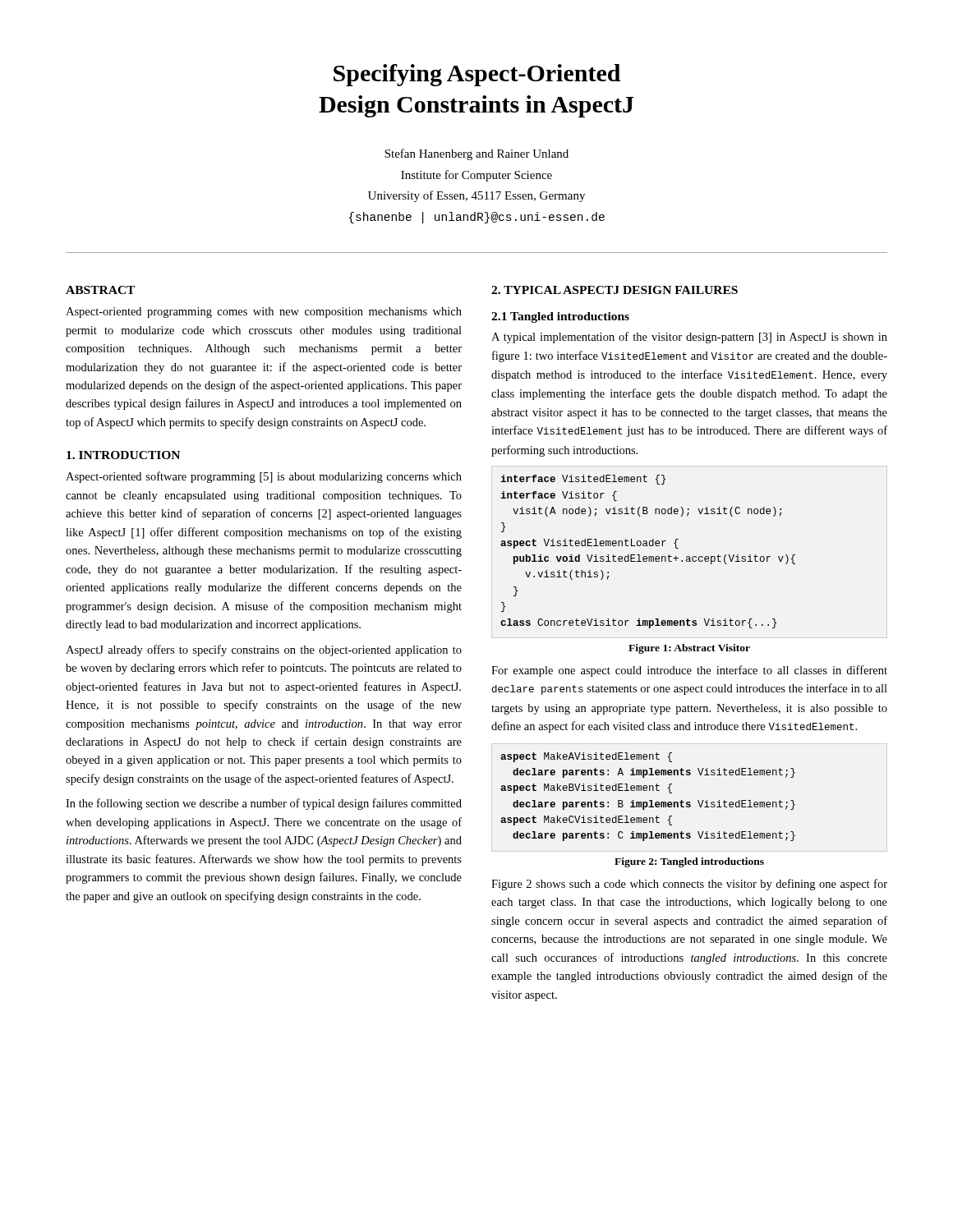Find "Figure 1: Abstract Visitor" on this page

(x=689, y=648)
